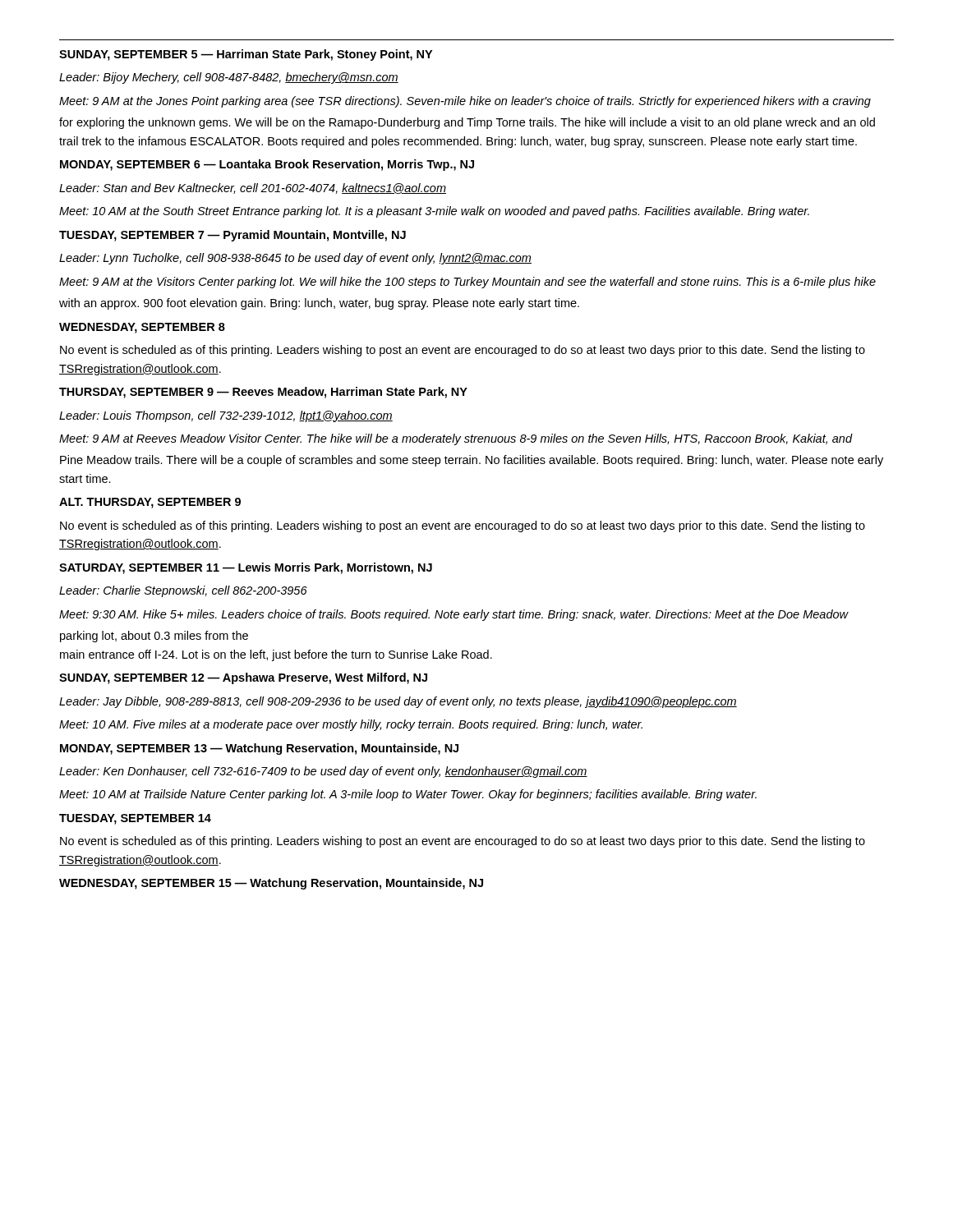Viewport: 953px width, 1232px height.
Task: Click on the passage starting "WEDNESDAY, SEPTEMBER 8"
Action: [142, 328]
